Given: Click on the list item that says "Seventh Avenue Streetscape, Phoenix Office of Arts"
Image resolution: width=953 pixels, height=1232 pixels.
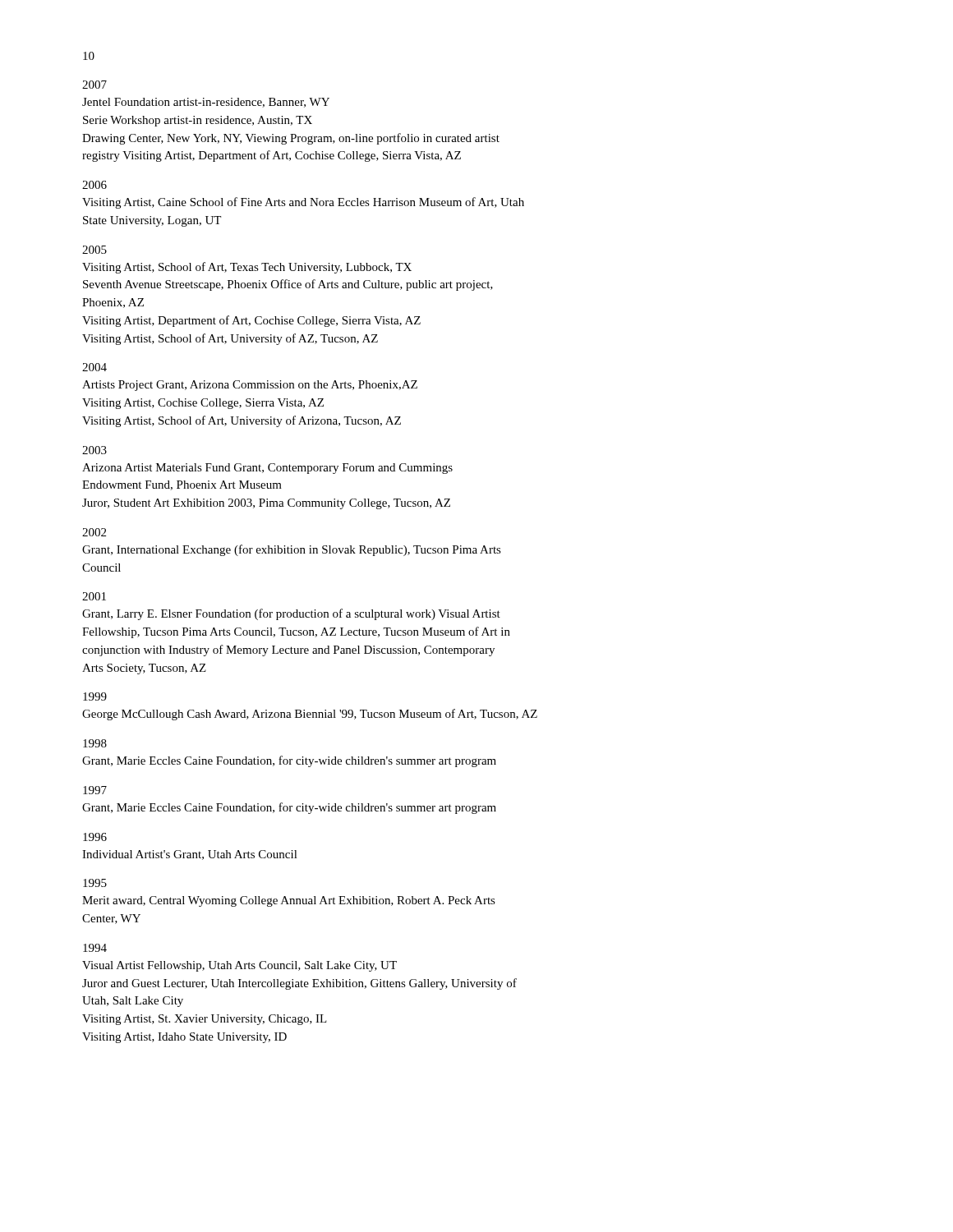Looking at the screenshot, I should pos(370,294).
